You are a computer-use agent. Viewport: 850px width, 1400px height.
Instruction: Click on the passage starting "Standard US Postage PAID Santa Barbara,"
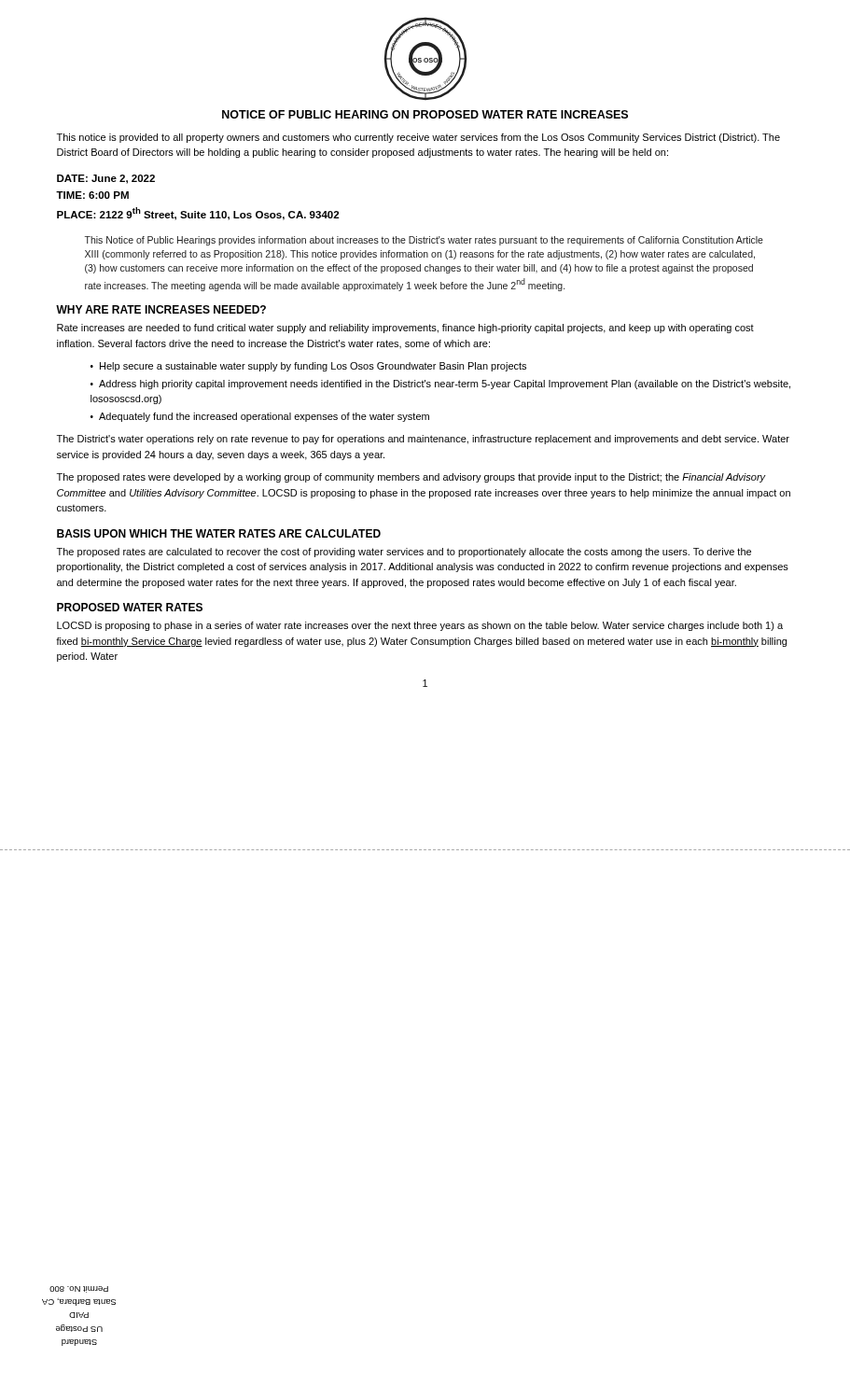pyautogui.click(x=79, y=1316)
